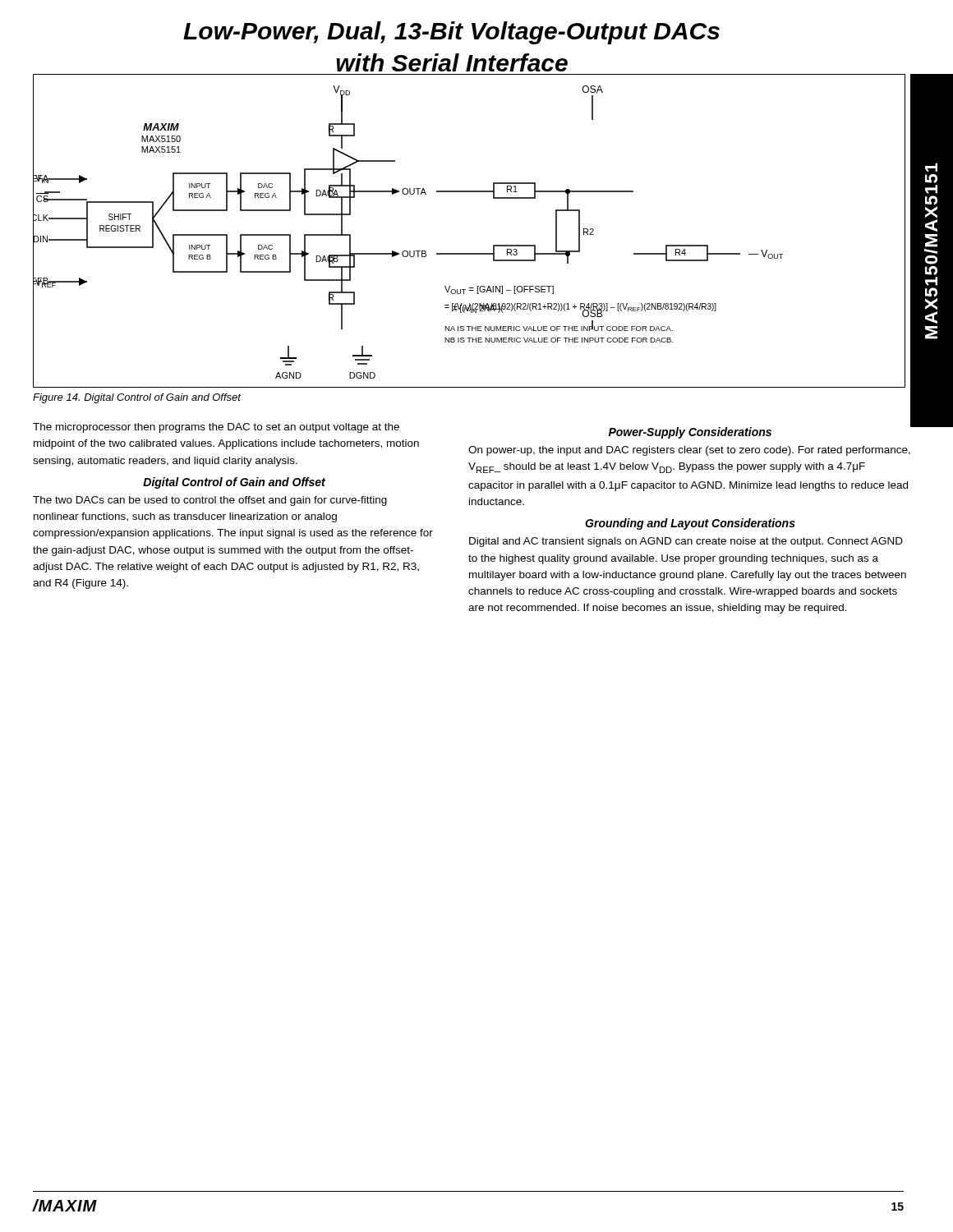Point to the caption beginning "Figure 14. Digital Control of"
Viewport: 953px width, 1232px height.
[137, 397]
